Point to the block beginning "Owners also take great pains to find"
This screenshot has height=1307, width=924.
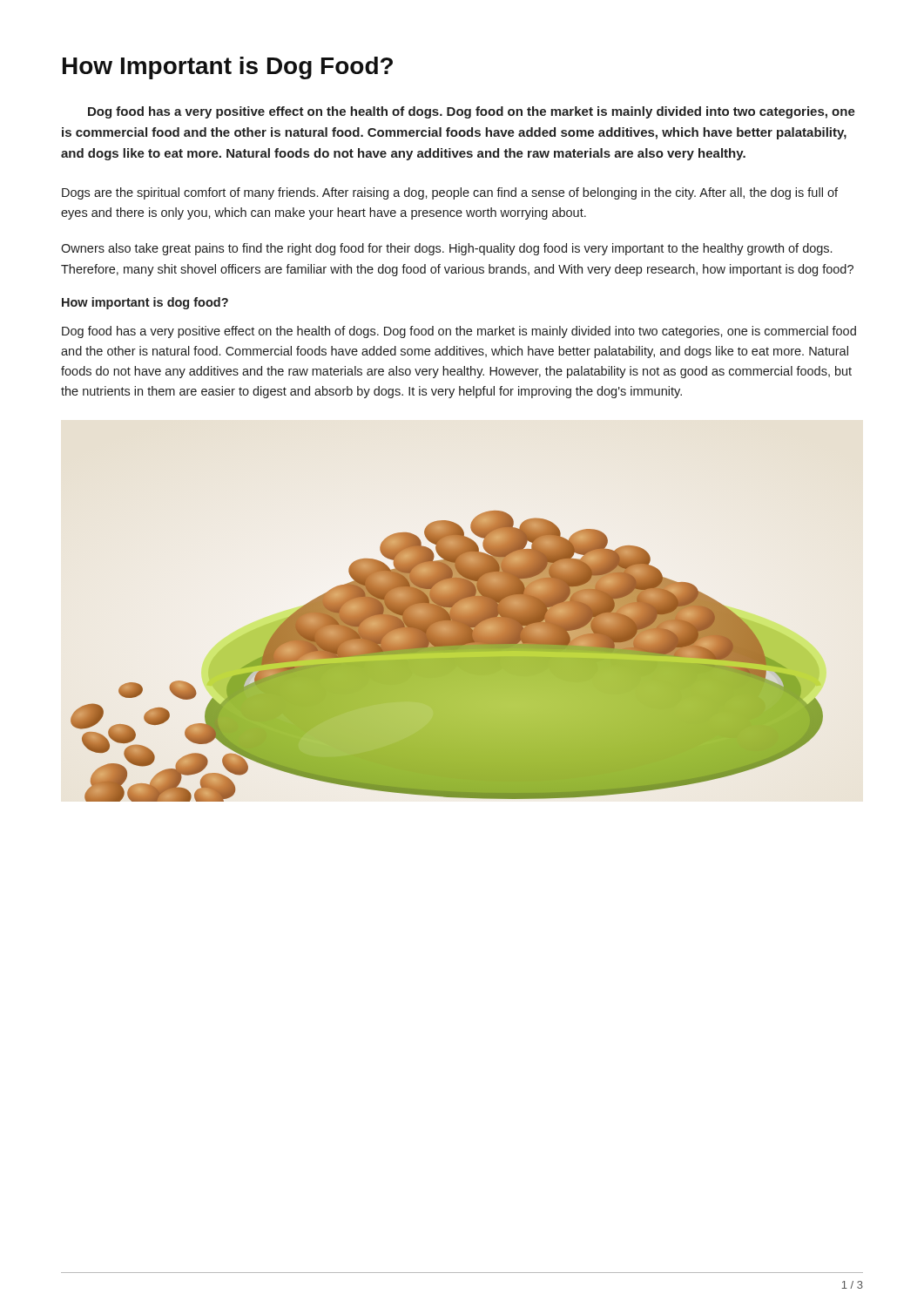coord(457,259)
